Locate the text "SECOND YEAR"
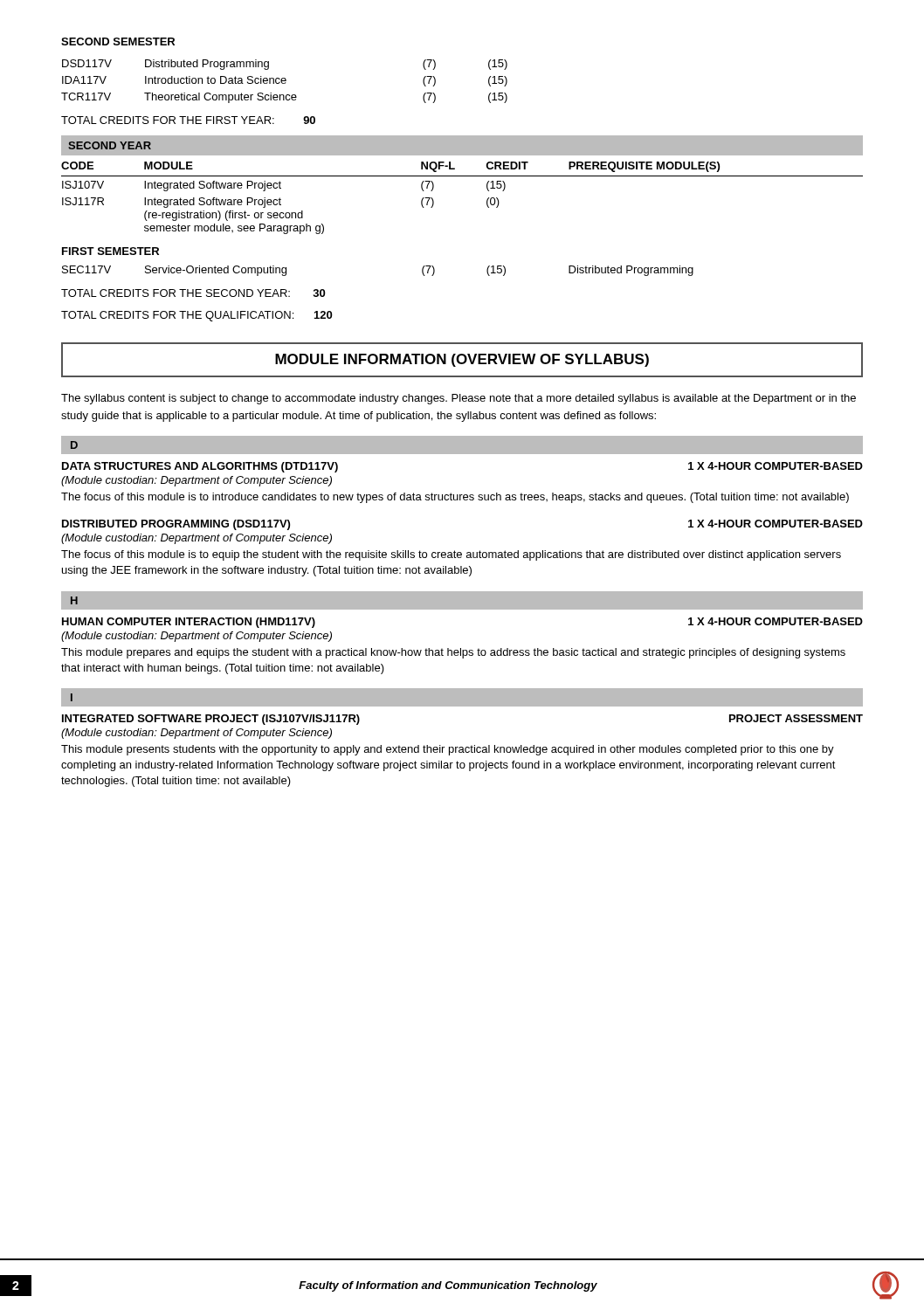This screenshot has width=924, height=1310. click(x=110, y=145)
